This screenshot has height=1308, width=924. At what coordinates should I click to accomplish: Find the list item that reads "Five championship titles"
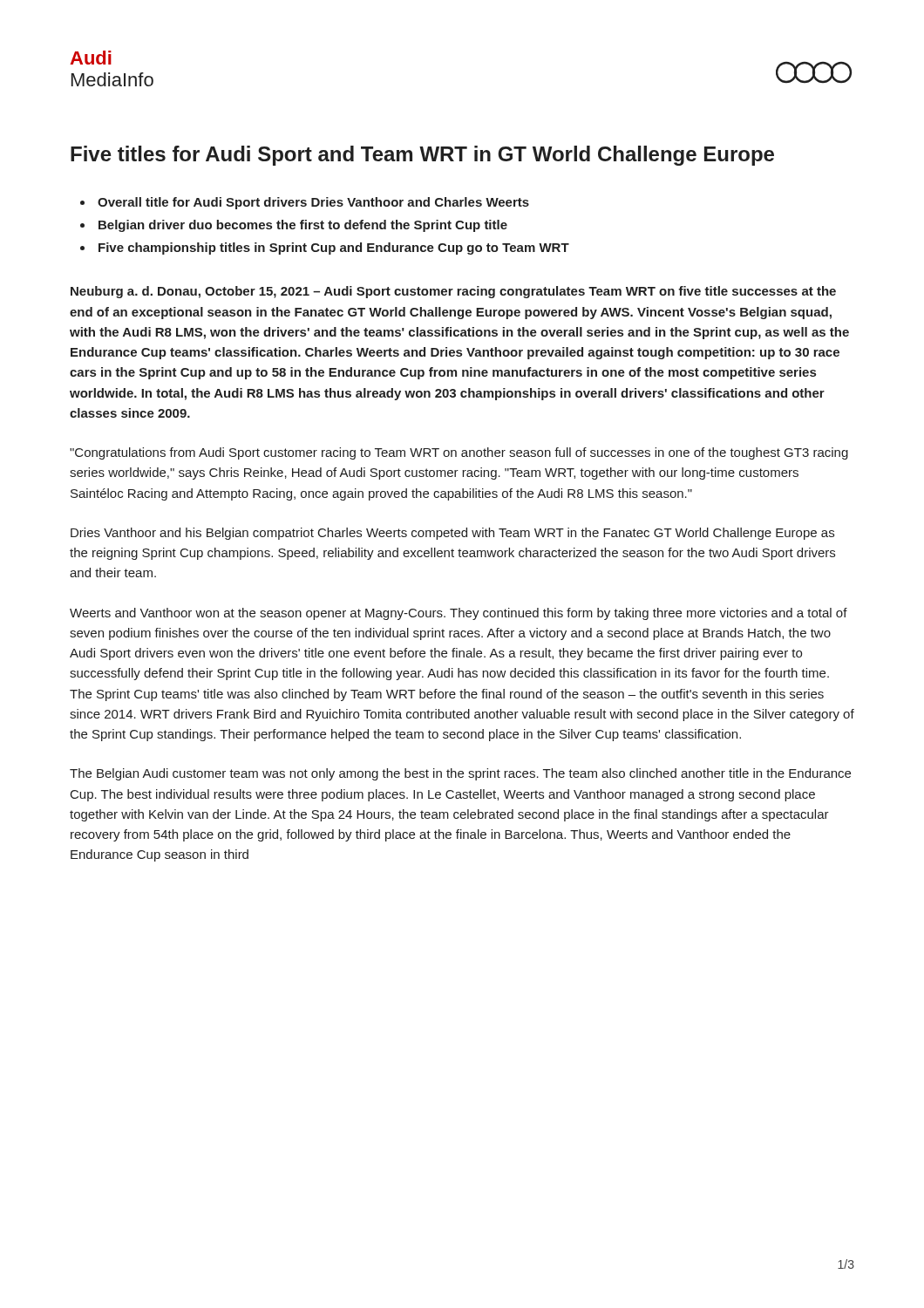(x=333, y=248)
